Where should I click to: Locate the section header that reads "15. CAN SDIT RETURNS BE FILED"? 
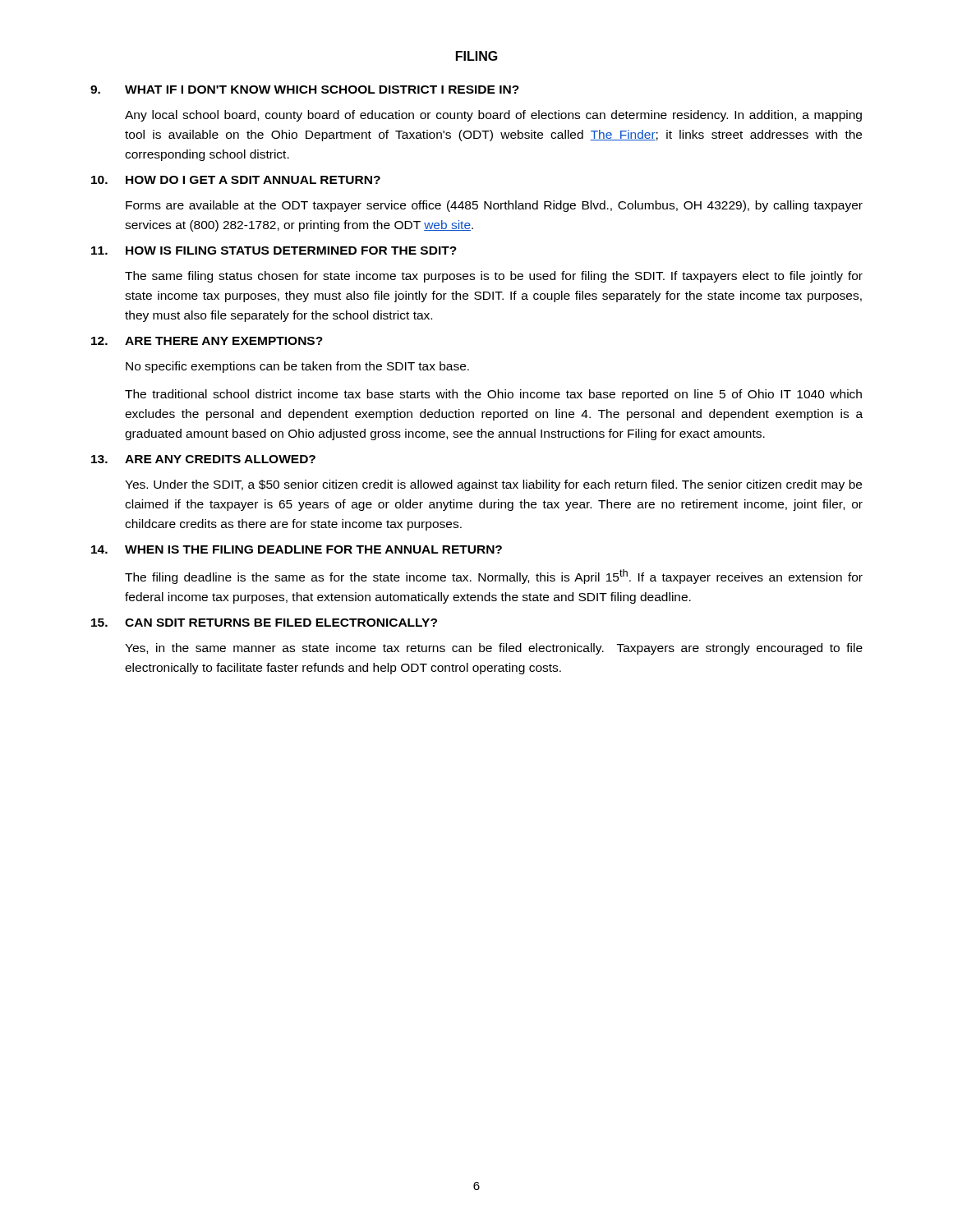264,623
